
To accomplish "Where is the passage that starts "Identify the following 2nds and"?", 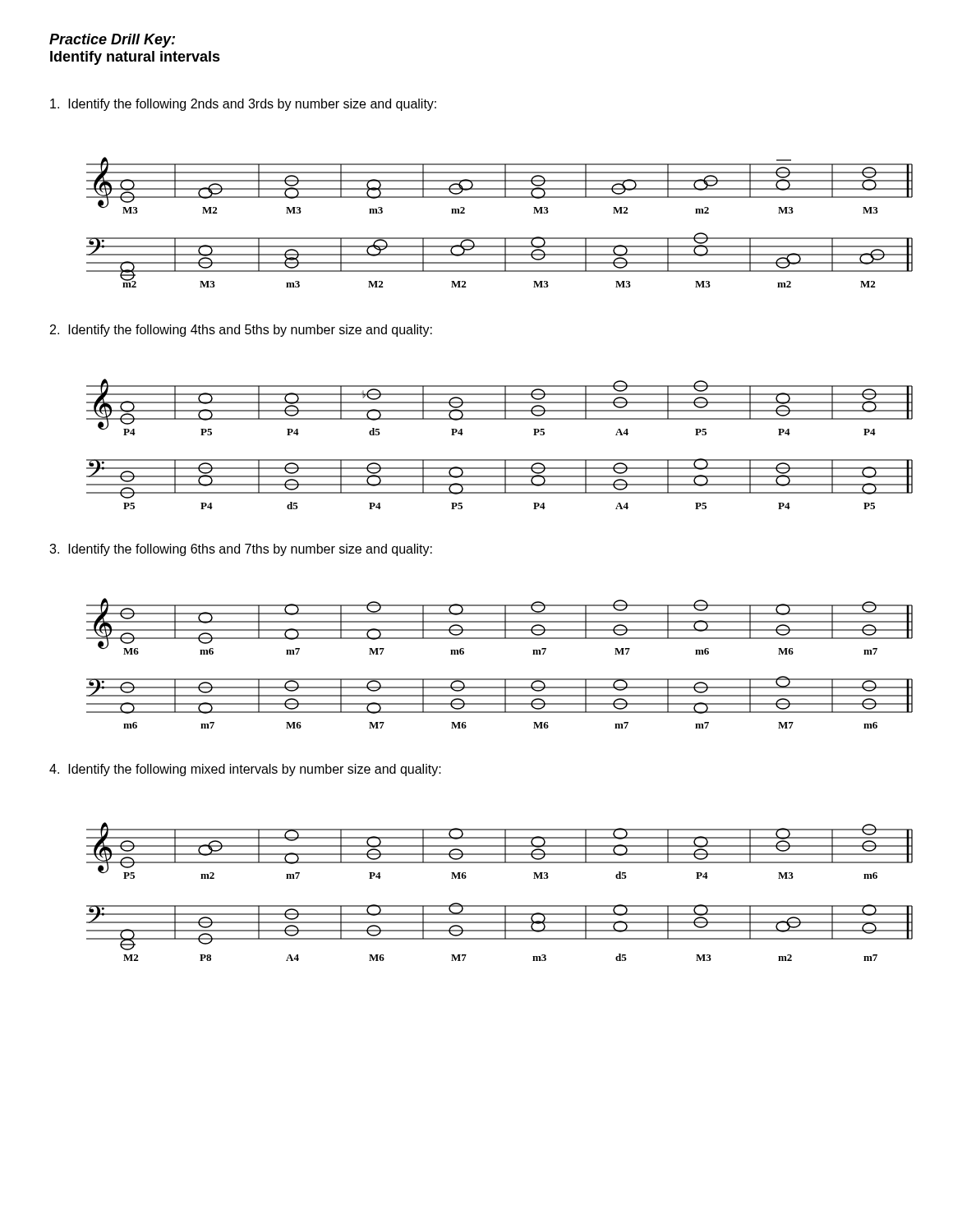I will (243, 104).
